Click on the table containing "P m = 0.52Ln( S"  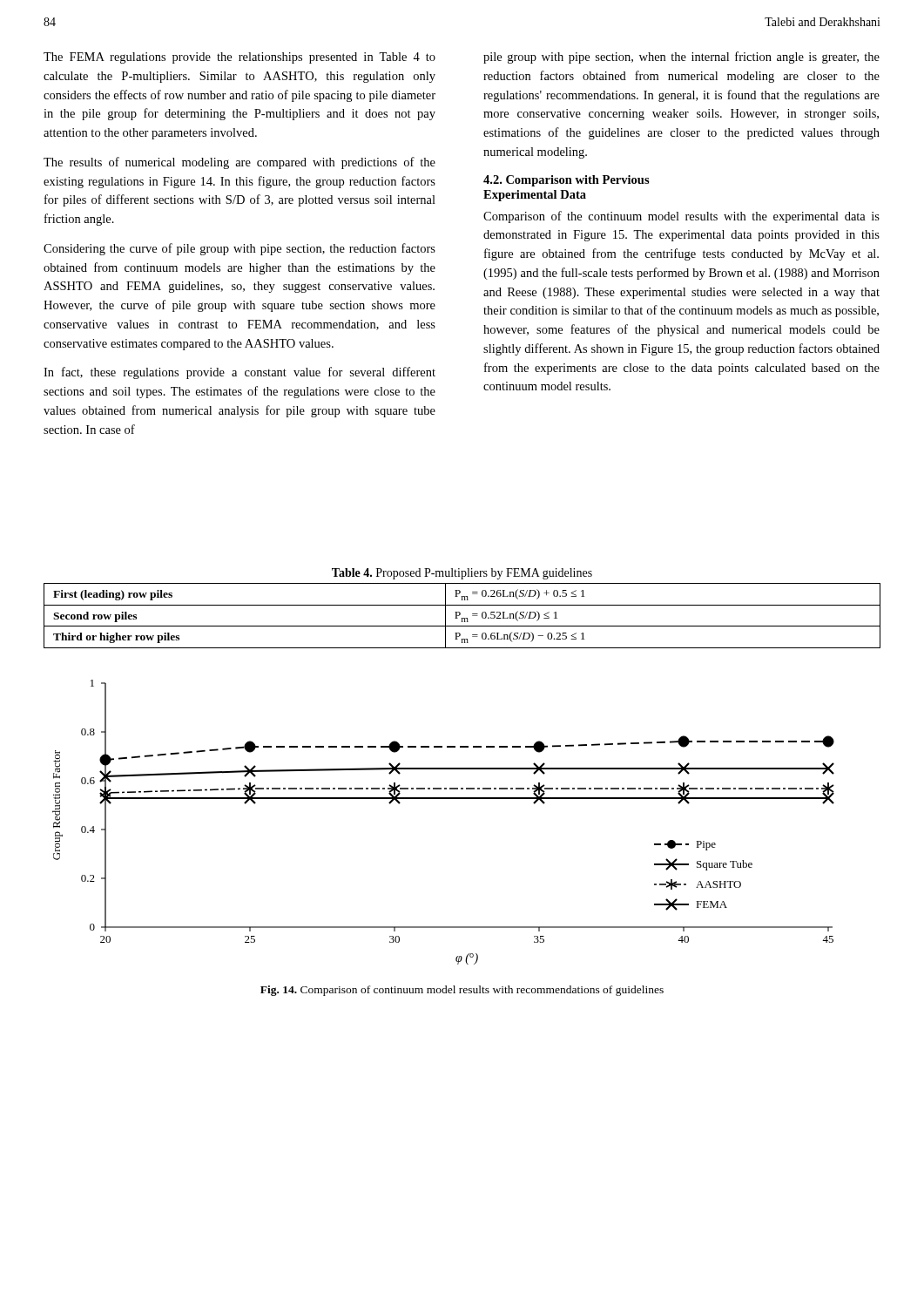click(462, 616)
